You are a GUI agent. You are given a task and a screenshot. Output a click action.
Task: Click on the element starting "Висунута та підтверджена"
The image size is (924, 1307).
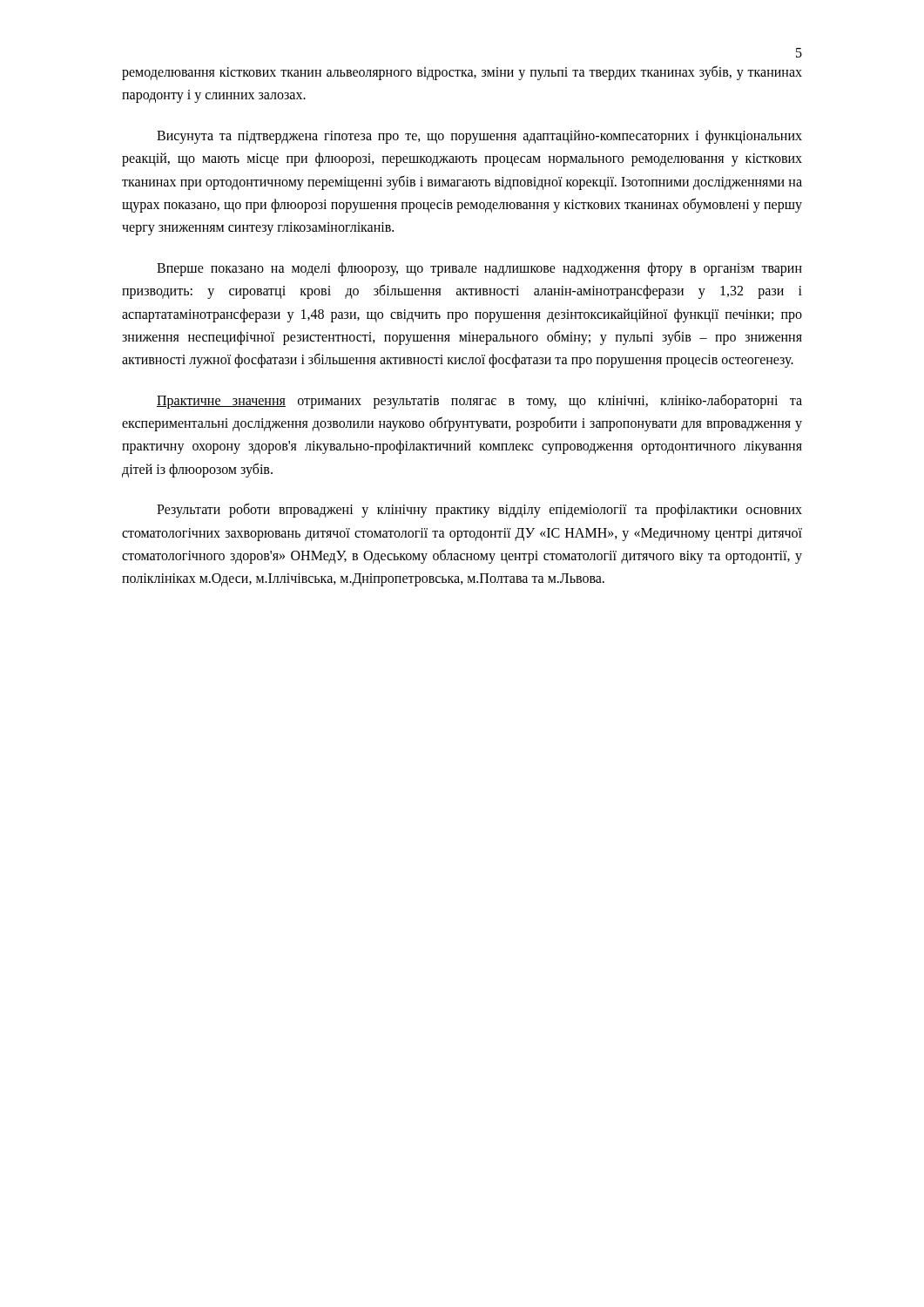pyautogui.click(x=462, y=182)
